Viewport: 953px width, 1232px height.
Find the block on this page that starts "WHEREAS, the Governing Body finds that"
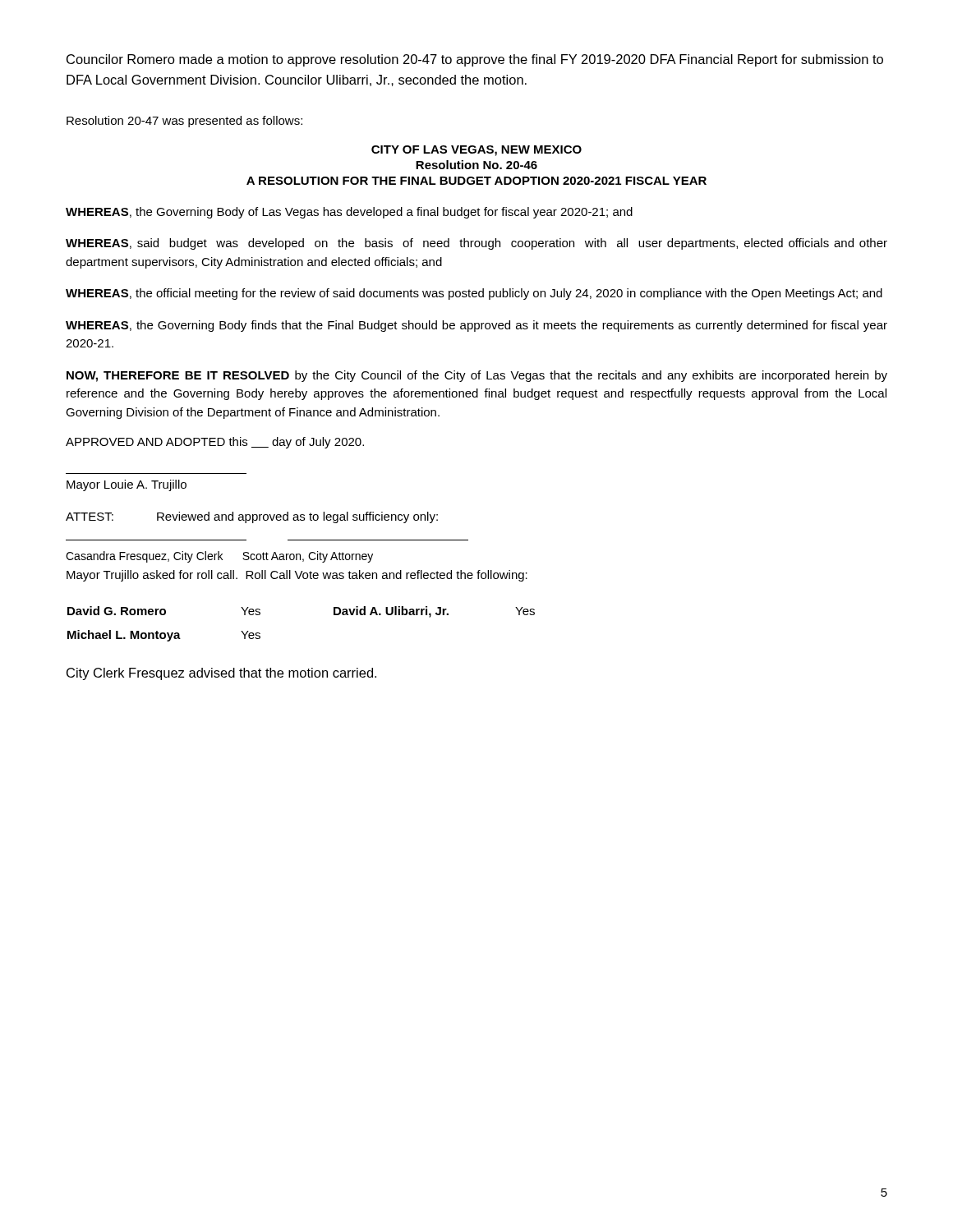476,334
